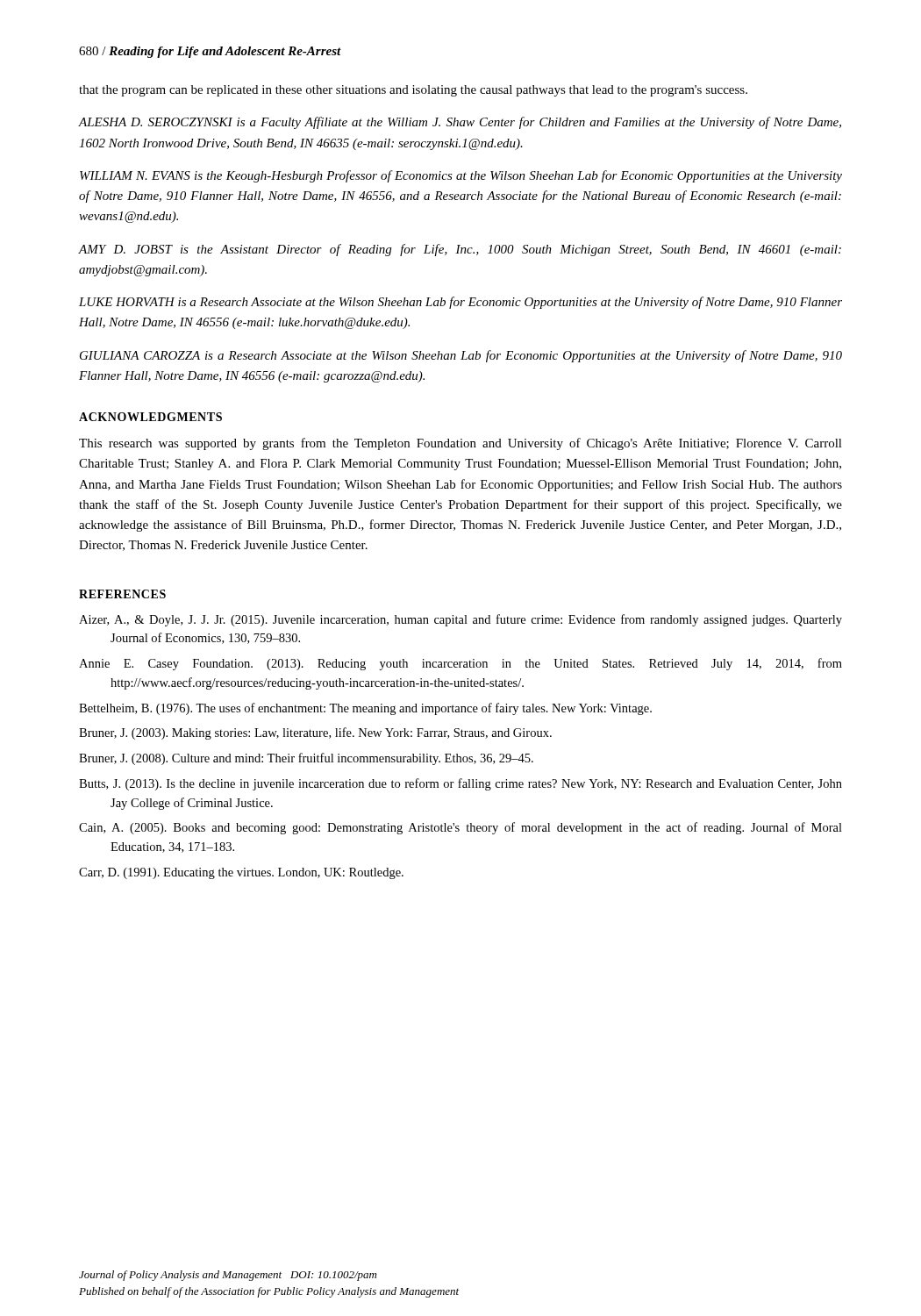
Task: Find the block on this page that starts "Bruner, J. (2008)."
Action: (306, 758)
